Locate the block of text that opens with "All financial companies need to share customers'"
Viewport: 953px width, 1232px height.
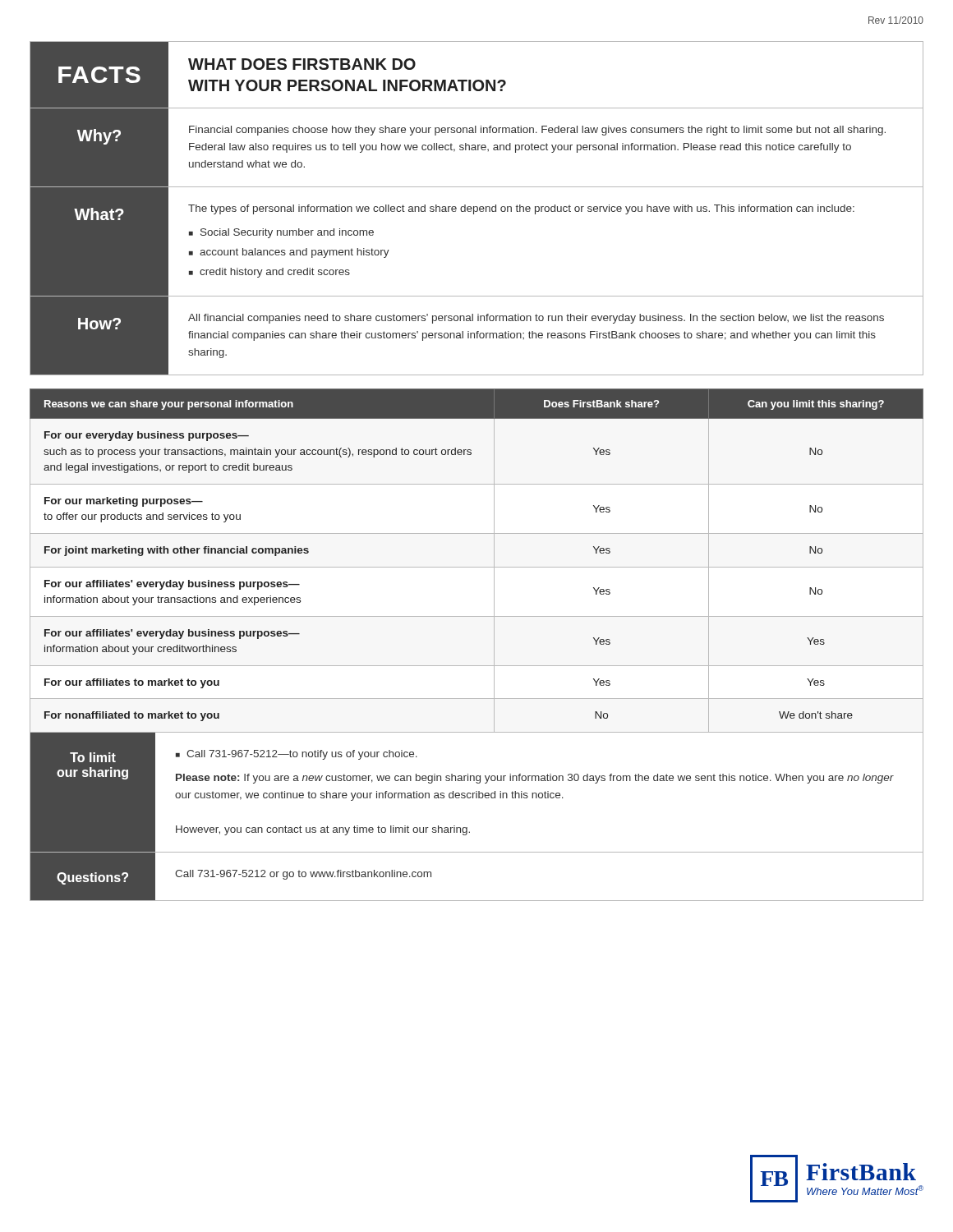536,335
